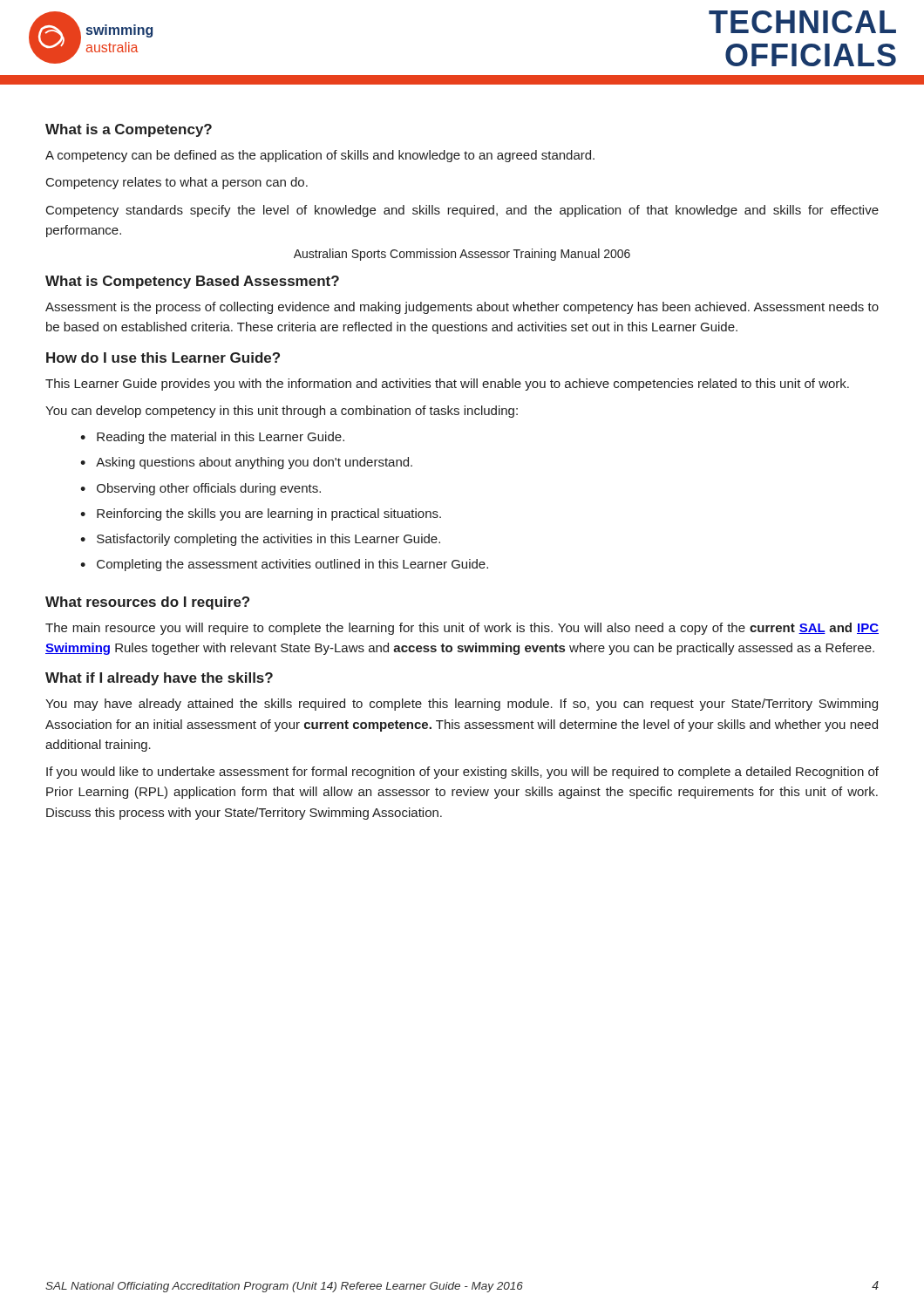Click on the text block that says "Competency relates to what a"

point(177,182)
